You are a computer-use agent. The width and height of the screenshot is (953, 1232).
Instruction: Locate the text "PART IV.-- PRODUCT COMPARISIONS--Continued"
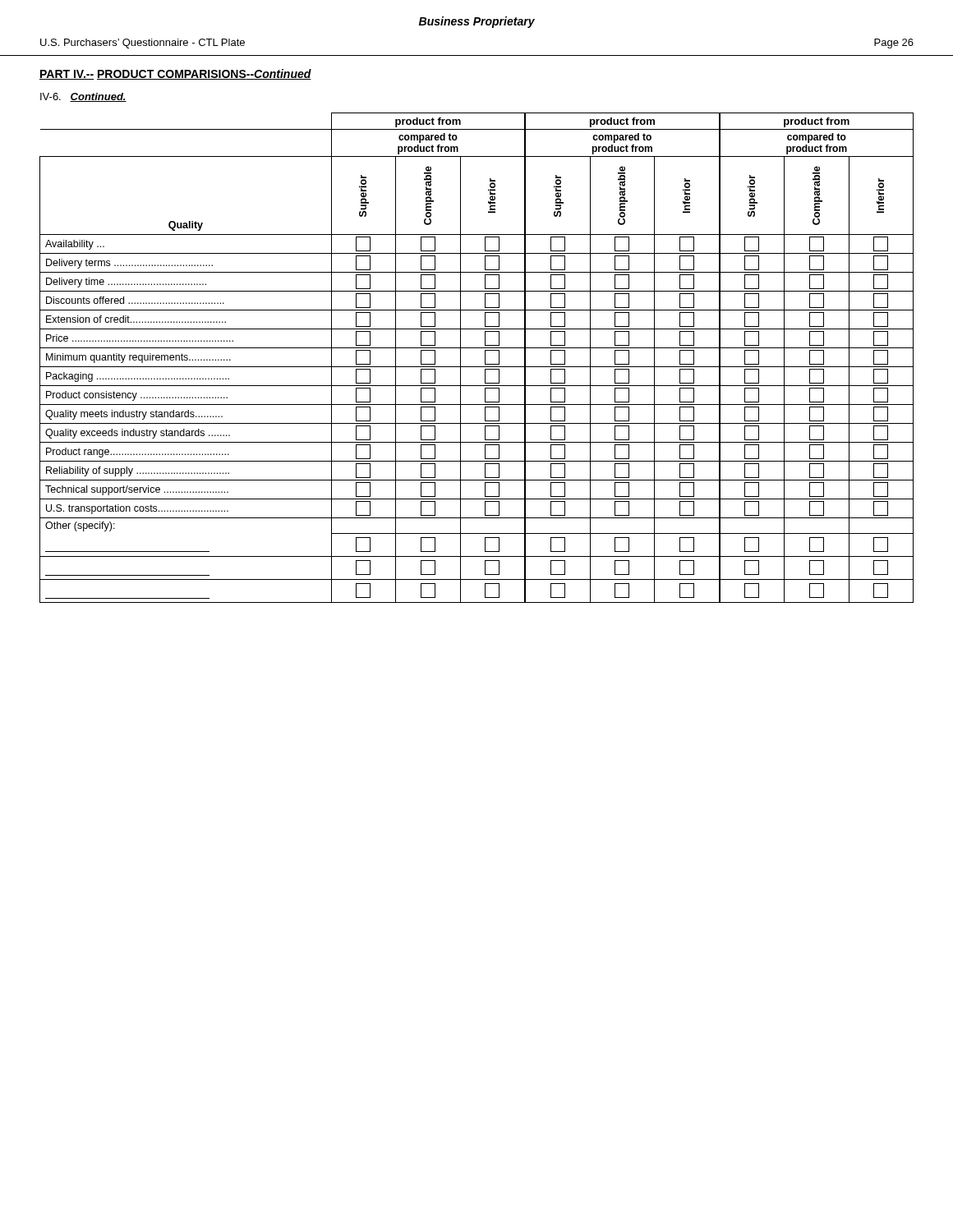[175, 74]
